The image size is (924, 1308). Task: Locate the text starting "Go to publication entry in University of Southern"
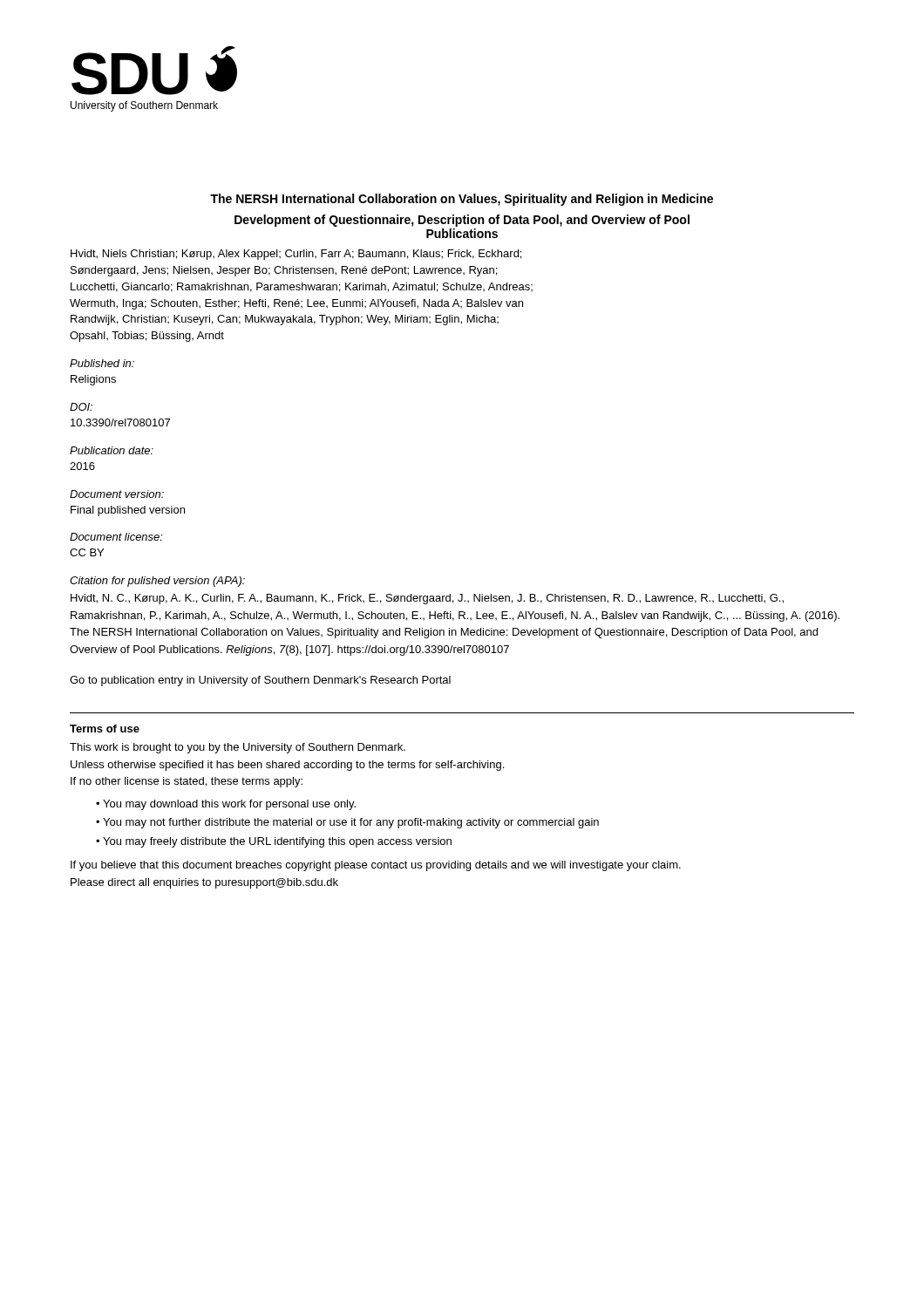[260, 680]
